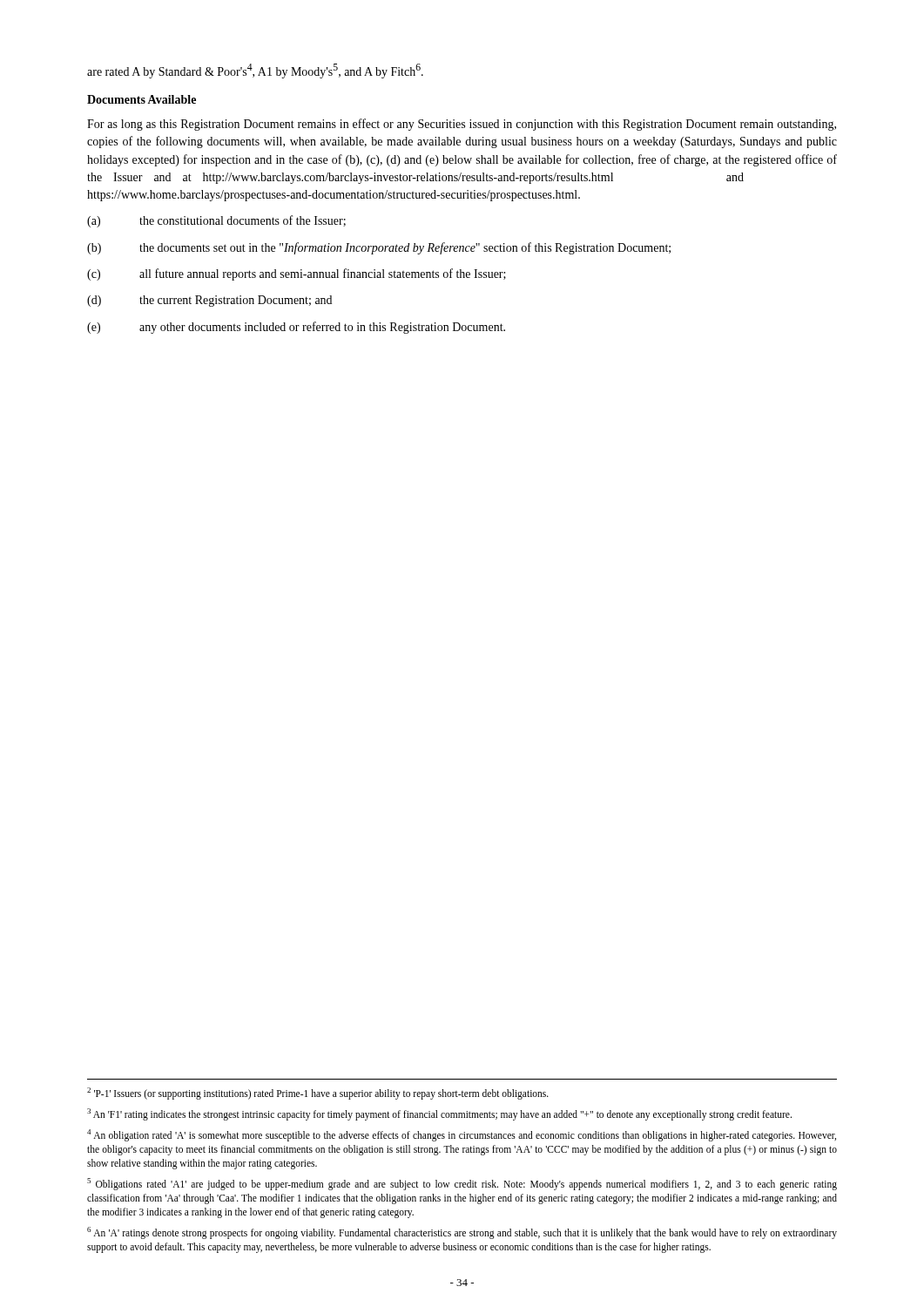Find the passage starting "3 An 'F1' rating indicates"
The image size is (924, 1307).
(440, 1113)
